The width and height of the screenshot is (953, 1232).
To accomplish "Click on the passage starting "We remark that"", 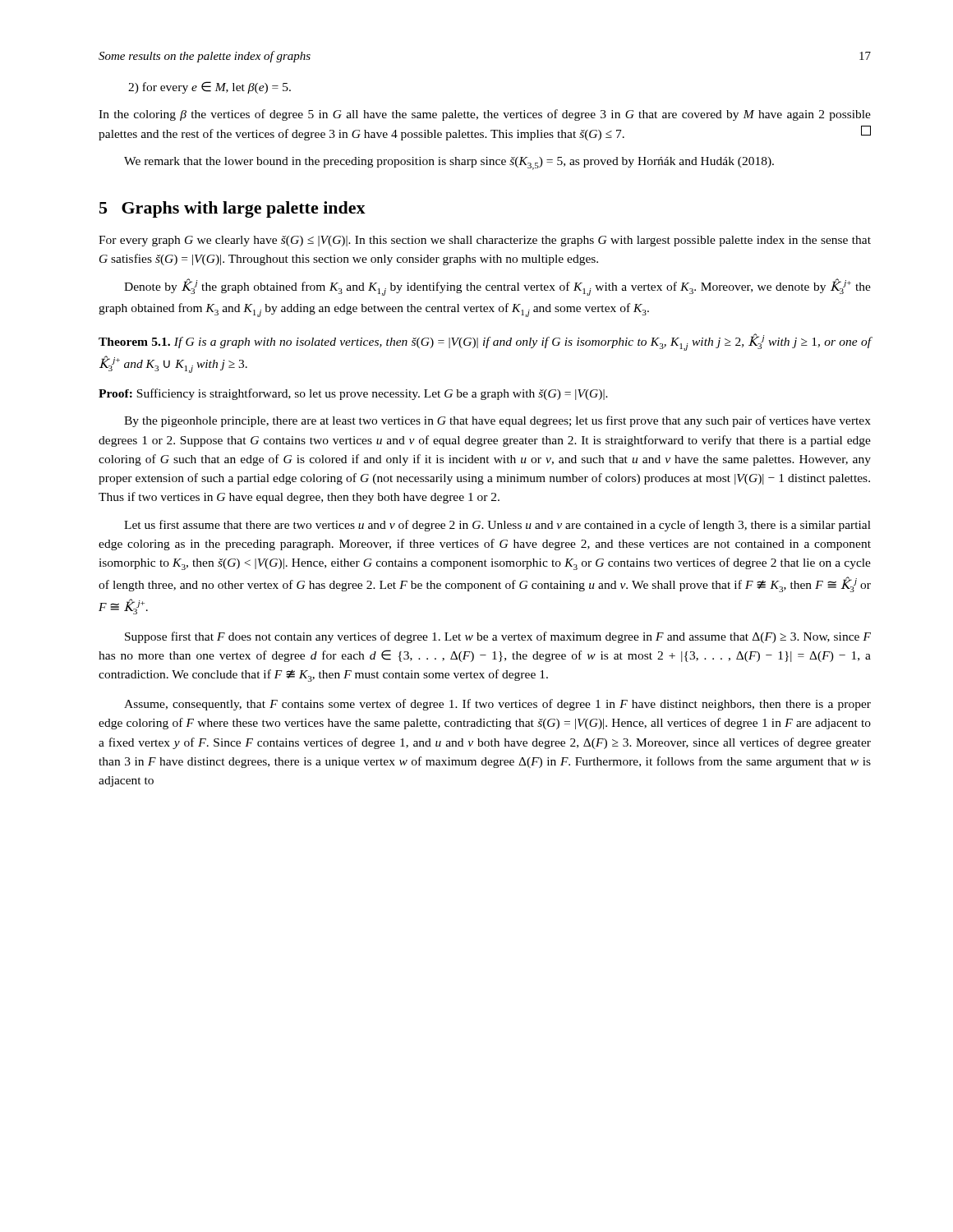I will 449,162.
